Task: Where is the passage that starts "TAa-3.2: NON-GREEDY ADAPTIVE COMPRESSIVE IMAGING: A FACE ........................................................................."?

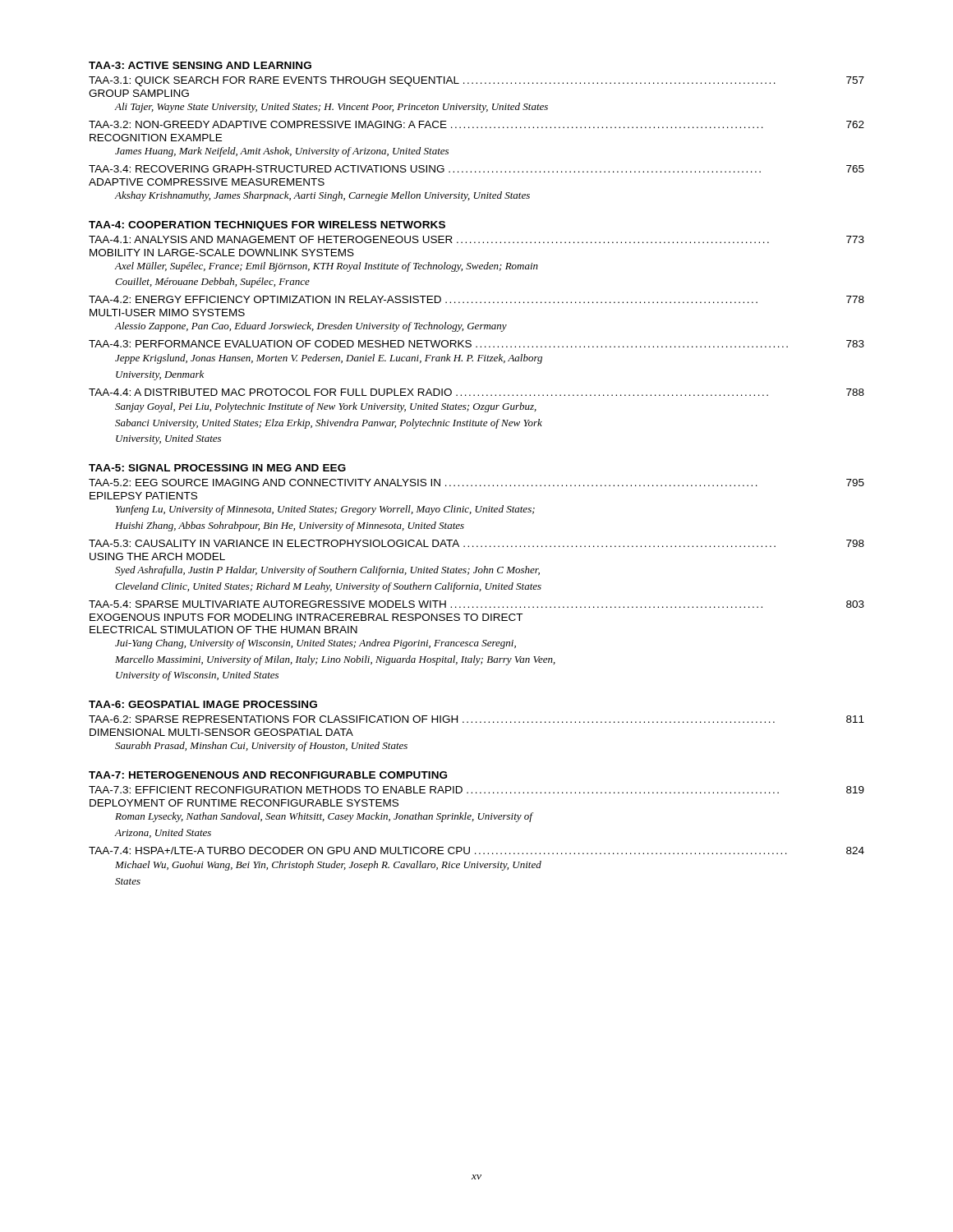Action: pos(476,139)
